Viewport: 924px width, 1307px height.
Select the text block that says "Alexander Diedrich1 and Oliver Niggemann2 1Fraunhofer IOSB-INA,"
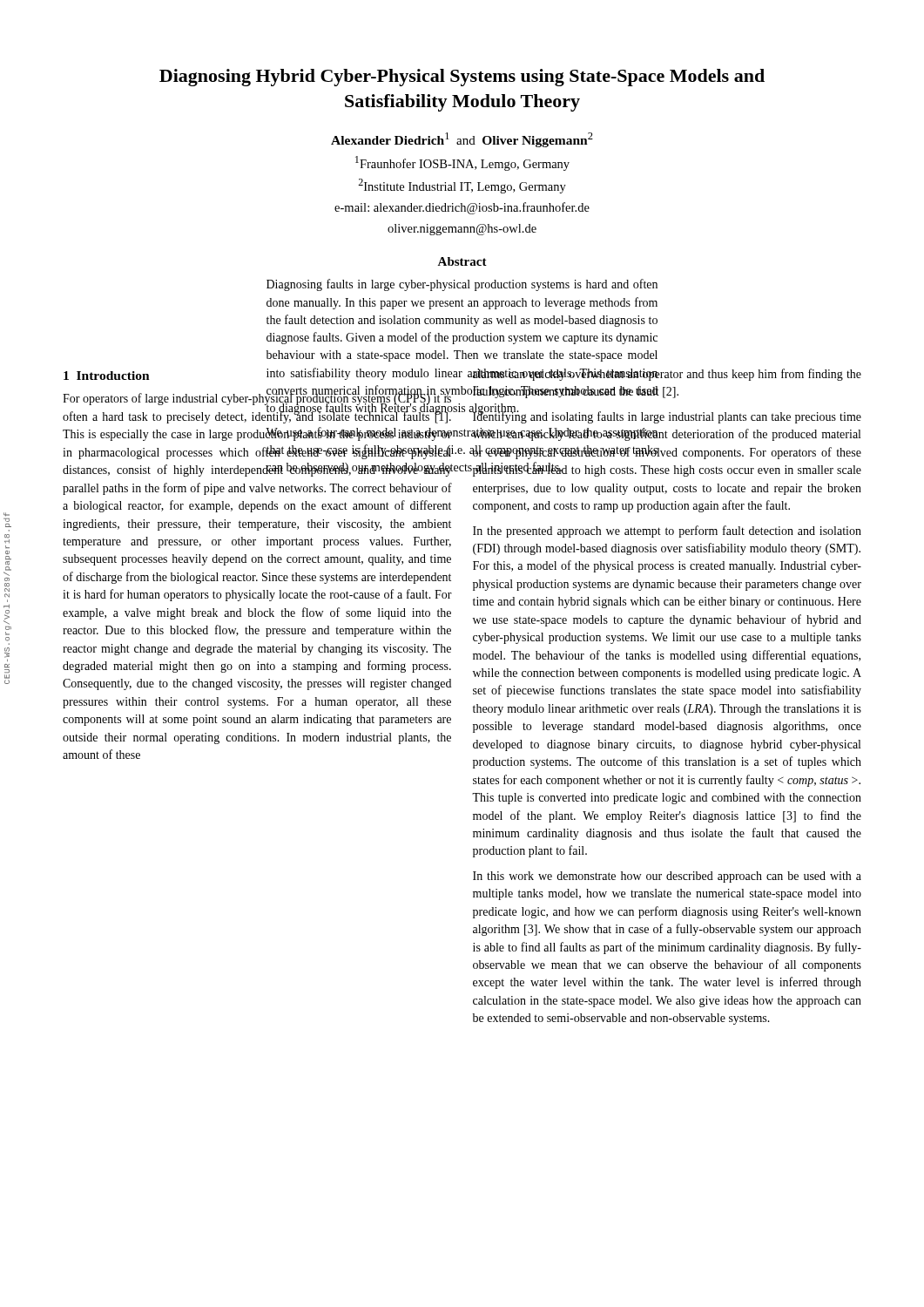pyautogui.click(x=462, y=183)
